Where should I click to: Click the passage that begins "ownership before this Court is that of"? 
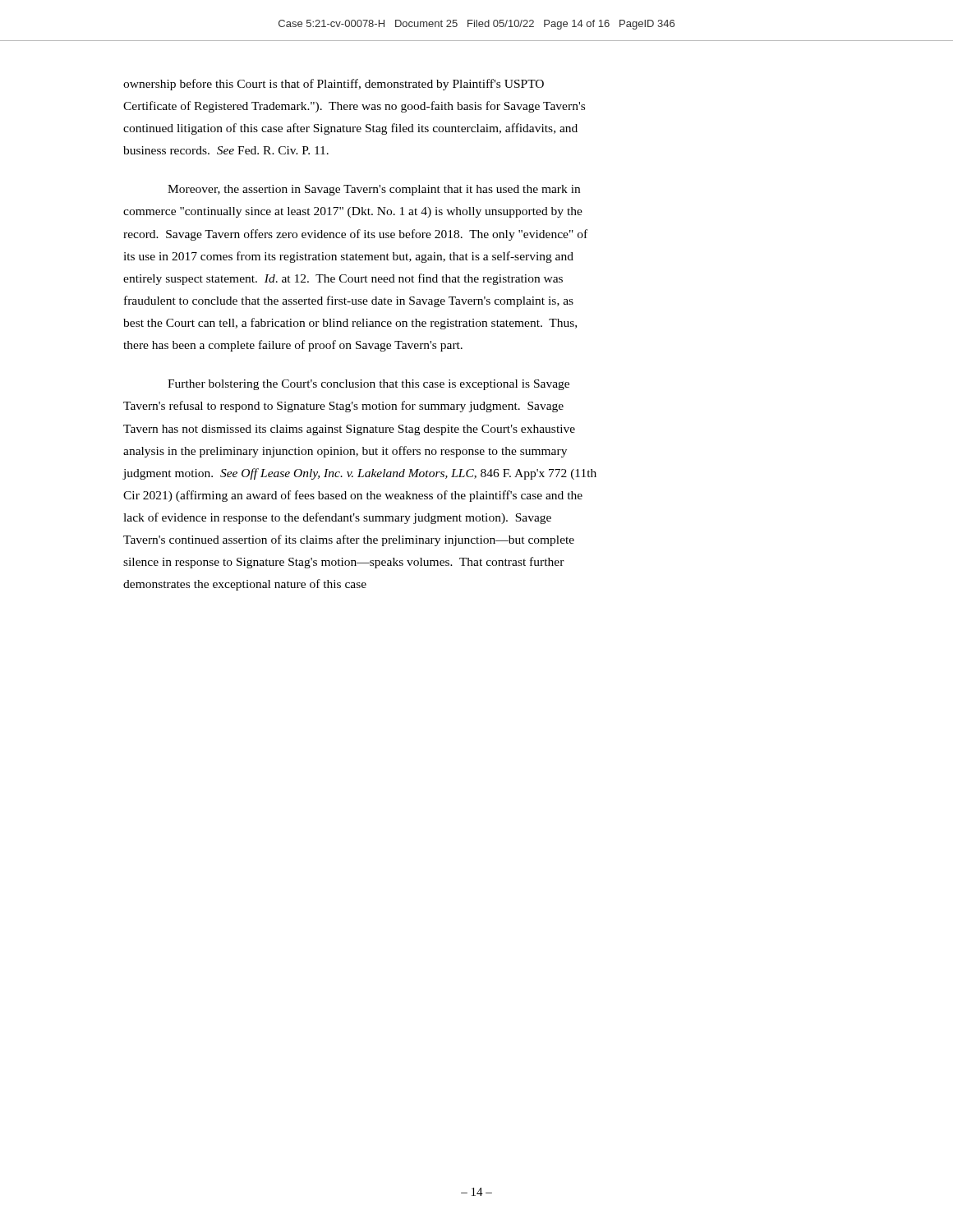coord(476,117)
